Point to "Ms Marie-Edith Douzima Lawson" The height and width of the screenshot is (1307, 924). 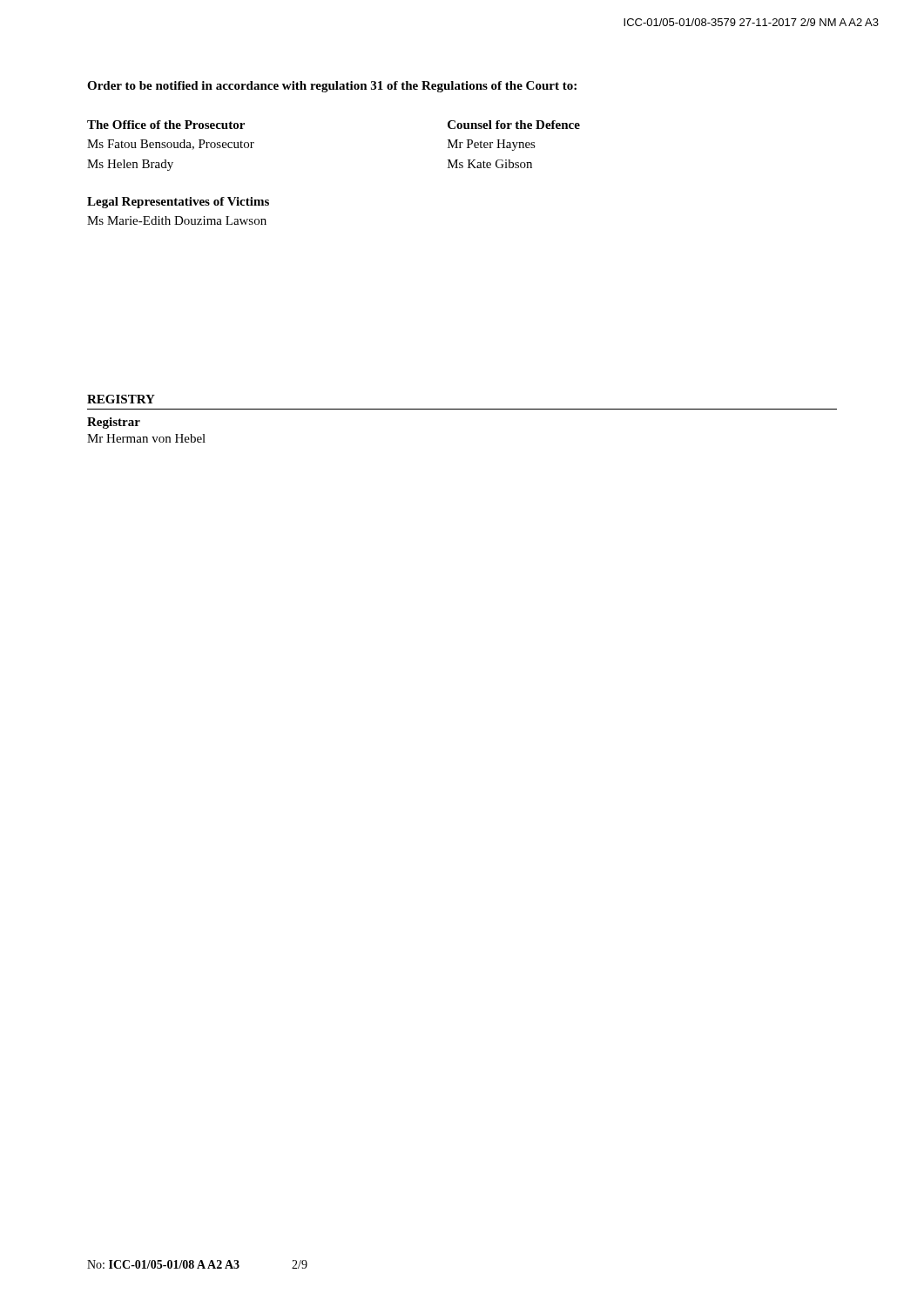(x=177, y=220)
